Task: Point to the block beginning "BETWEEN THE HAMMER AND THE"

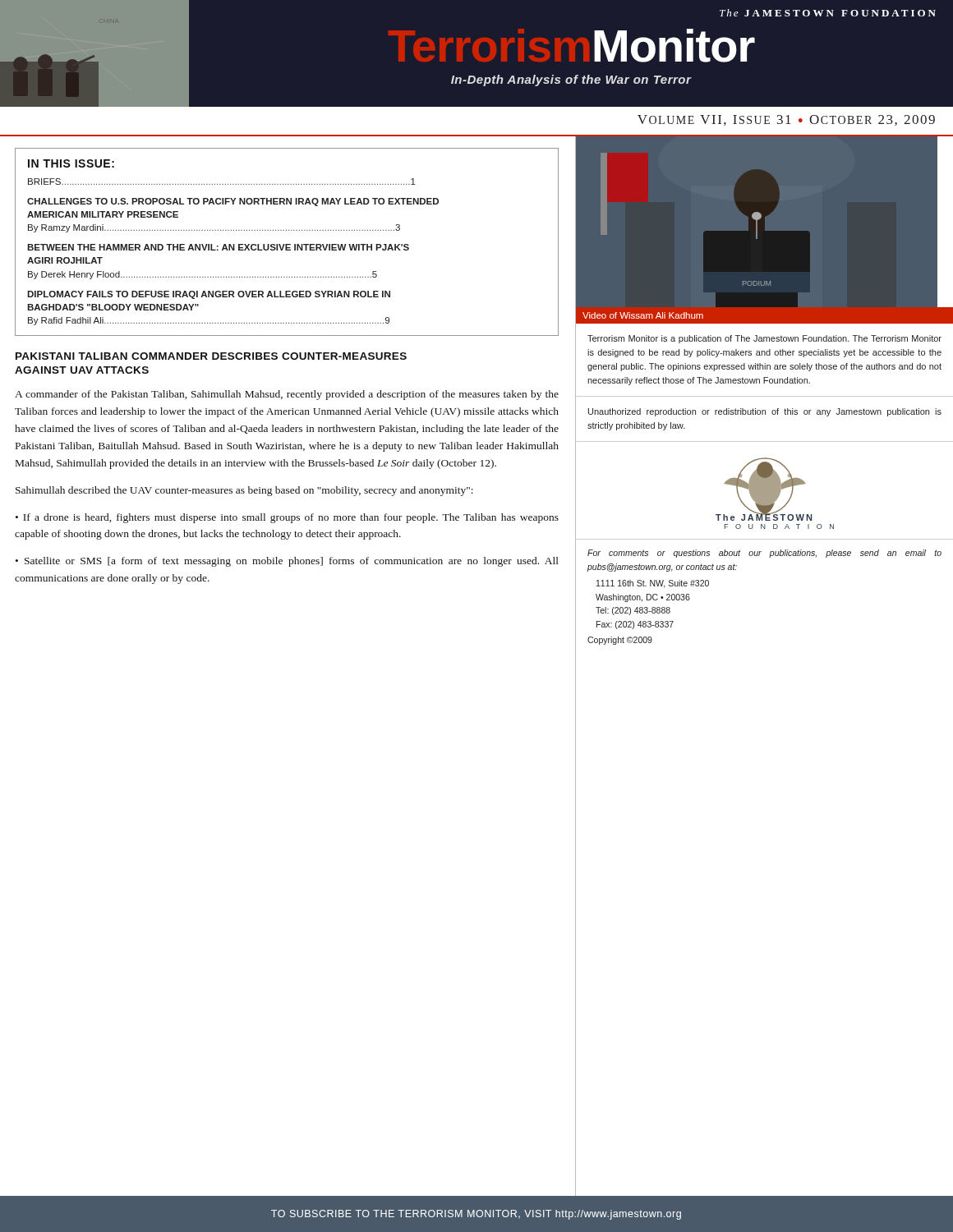Action: coord(287,261)
